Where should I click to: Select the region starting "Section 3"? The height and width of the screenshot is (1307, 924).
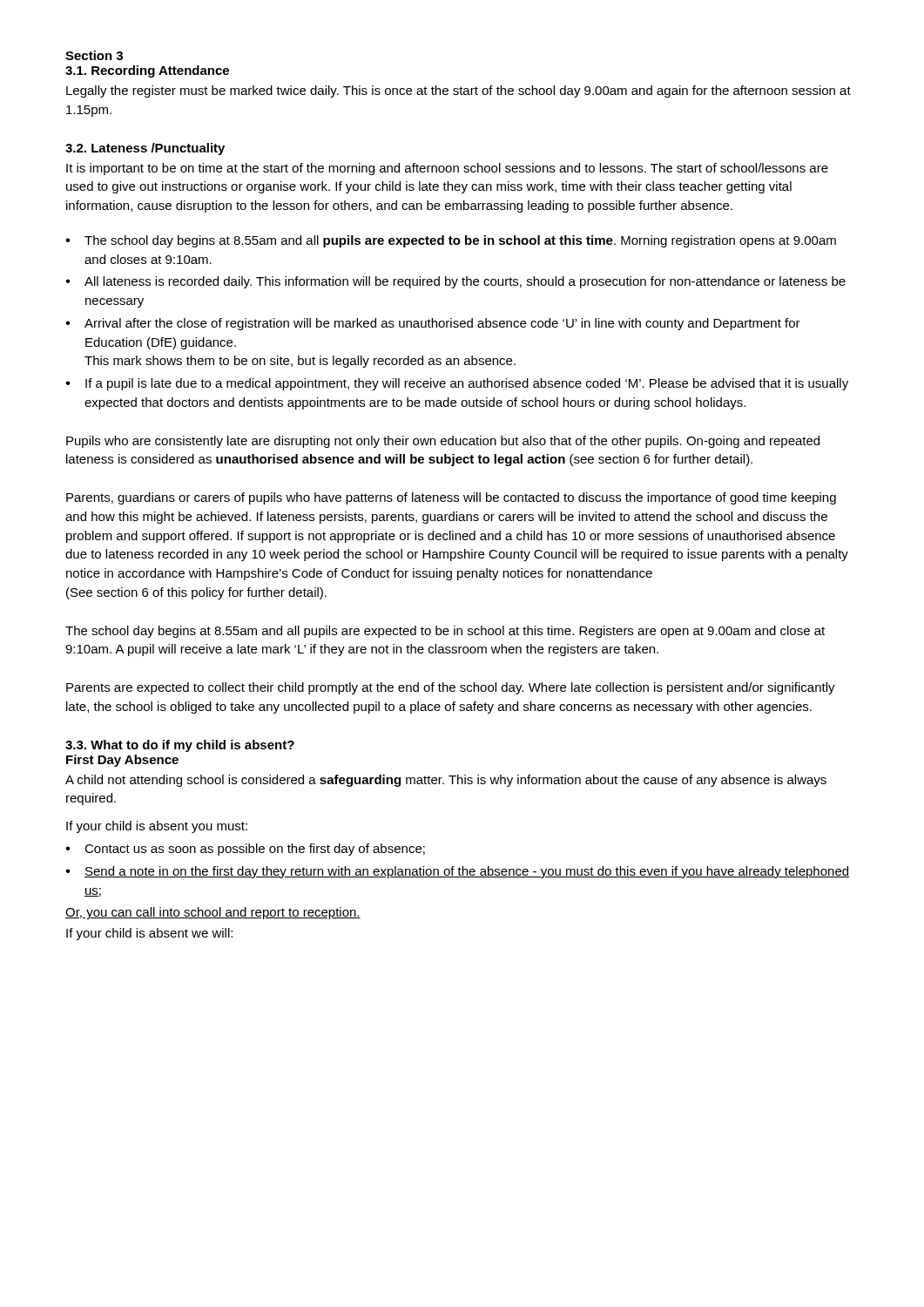pos(94,55)
